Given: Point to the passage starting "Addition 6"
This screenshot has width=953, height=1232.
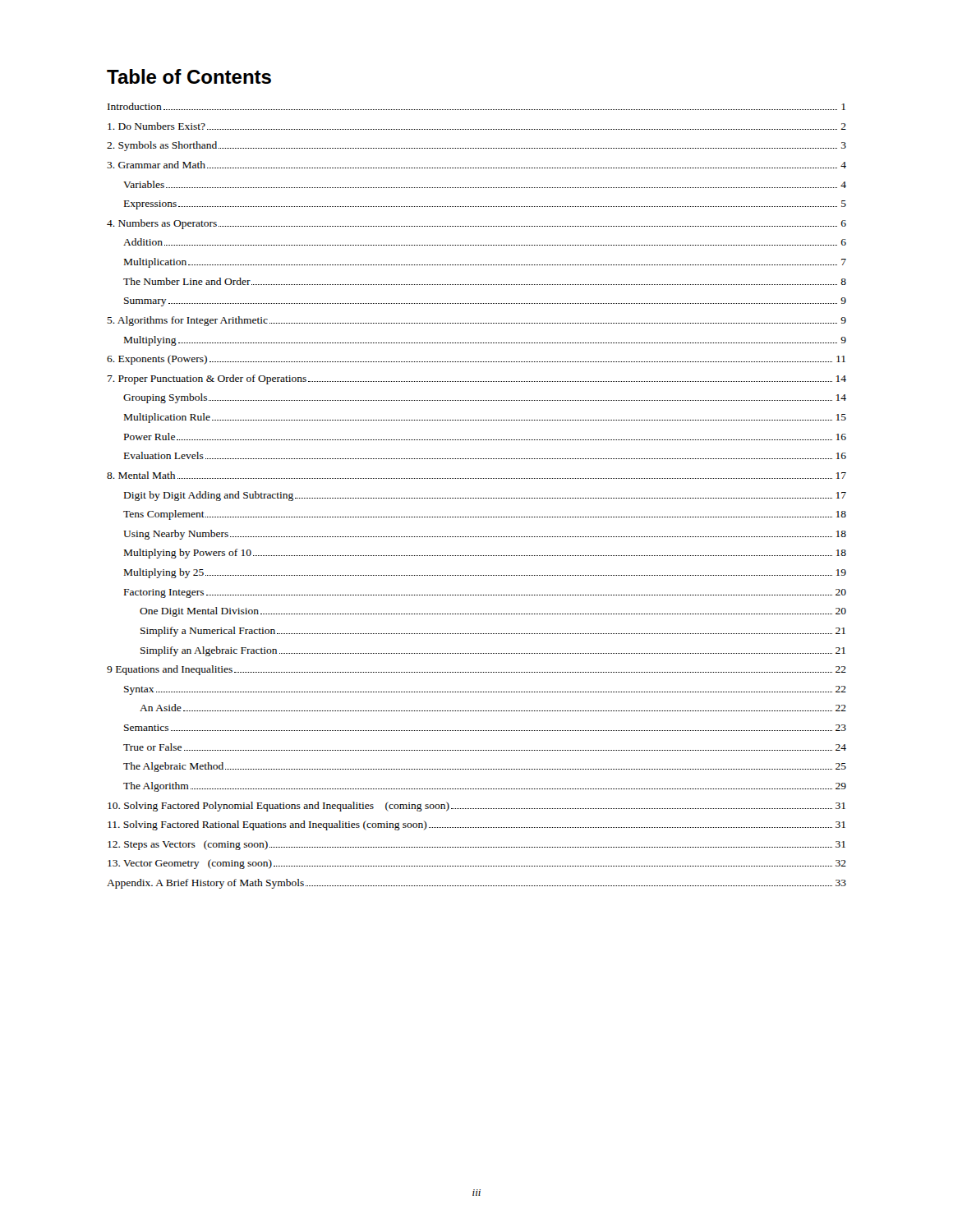Looking at the screenshot, I should [x=485, y=242].
